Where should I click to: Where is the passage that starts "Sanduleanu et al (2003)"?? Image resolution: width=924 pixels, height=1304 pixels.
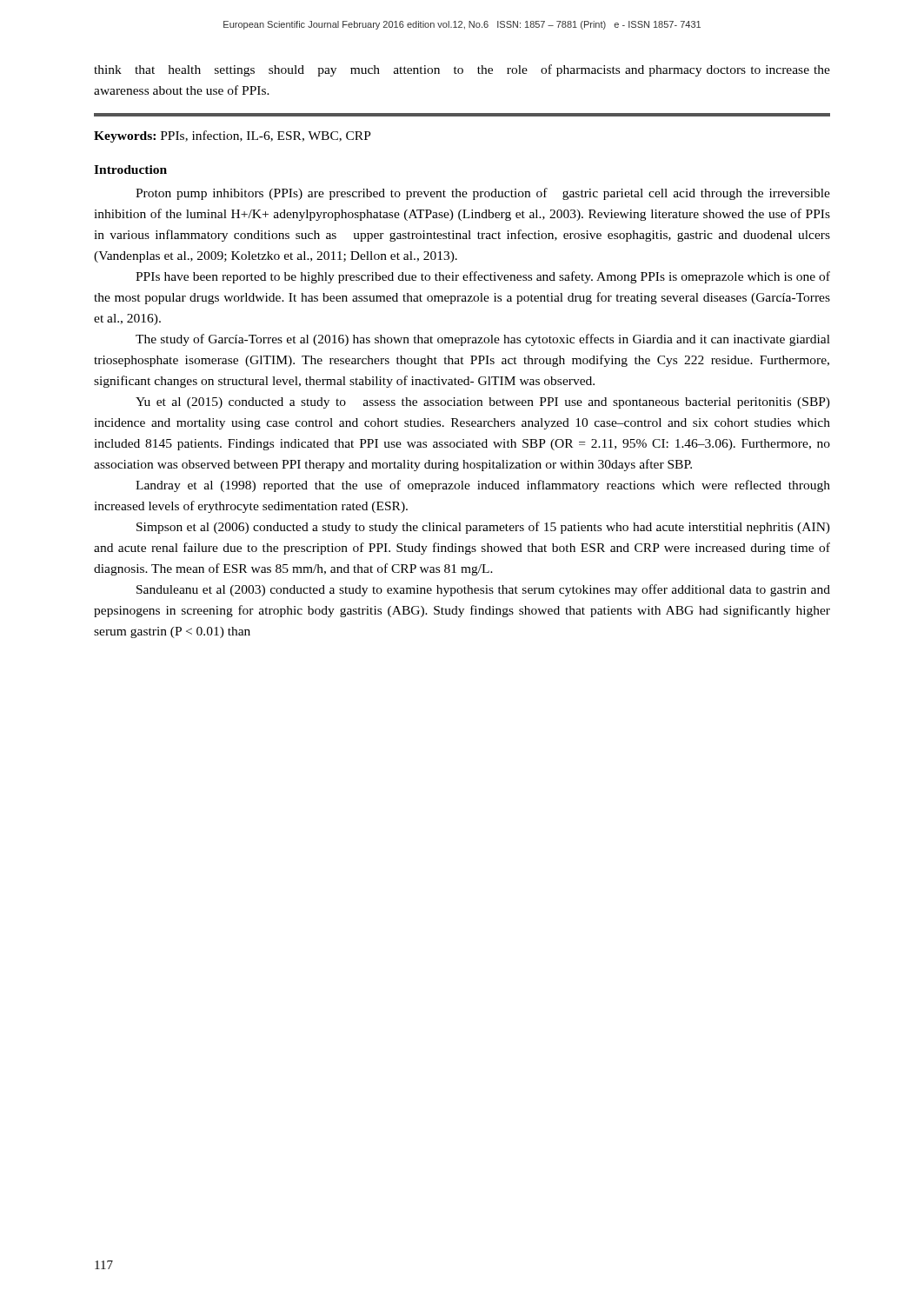[x=462, y=610]
